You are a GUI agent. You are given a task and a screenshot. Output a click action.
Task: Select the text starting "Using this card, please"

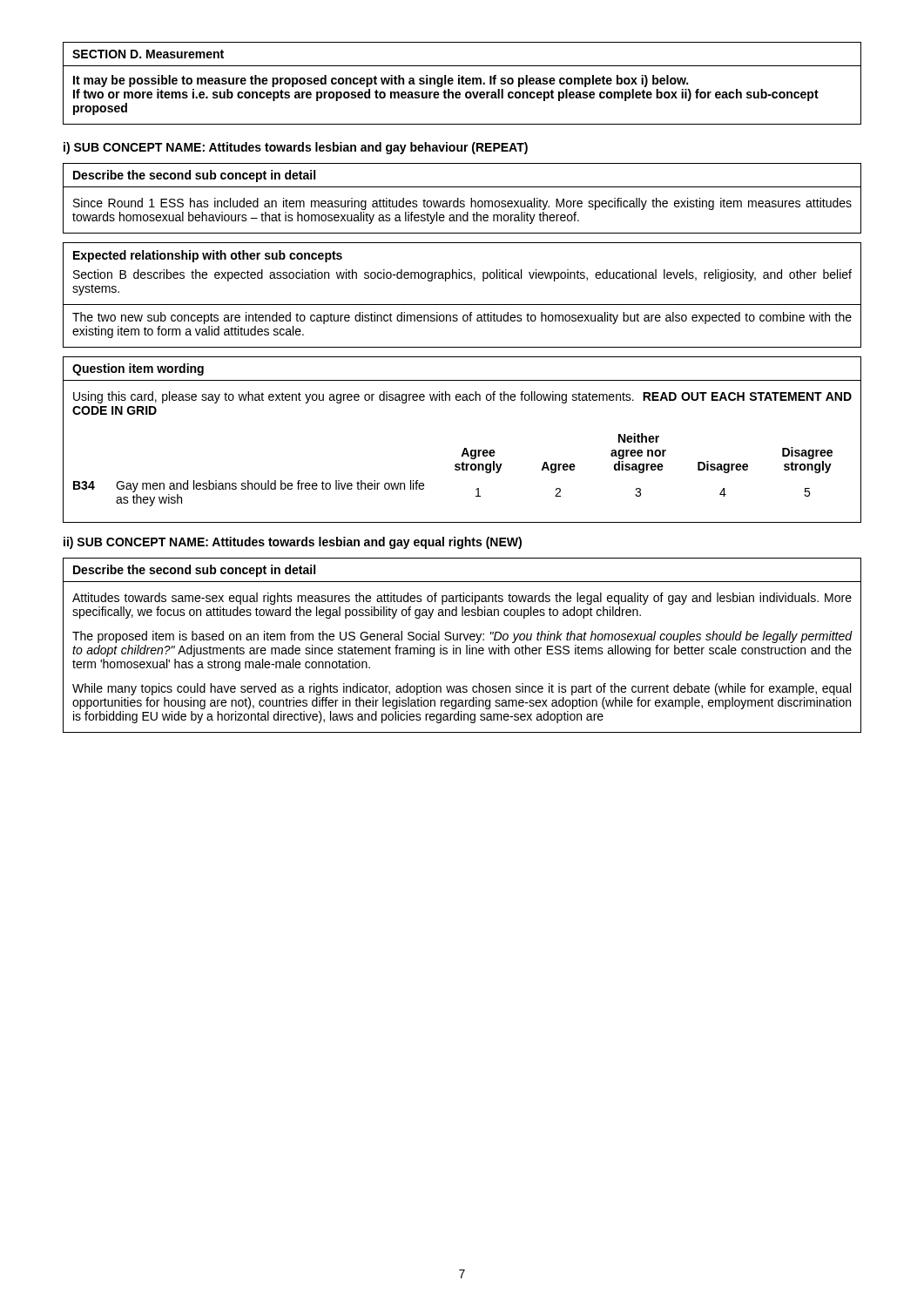[462, 450]
